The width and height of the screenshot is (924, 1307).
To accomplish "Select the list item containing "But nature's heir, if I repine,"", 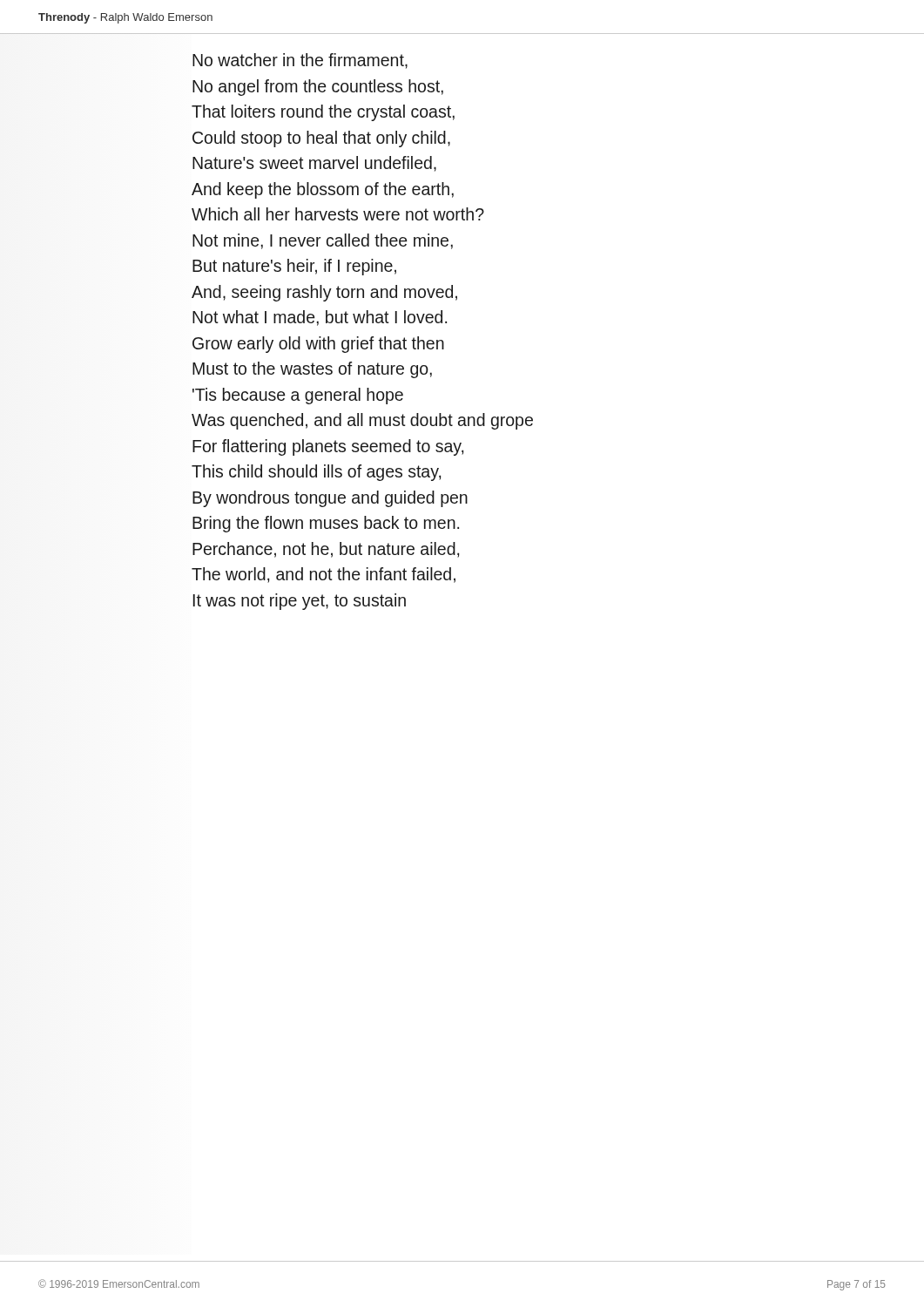I will tap(295, 266).
